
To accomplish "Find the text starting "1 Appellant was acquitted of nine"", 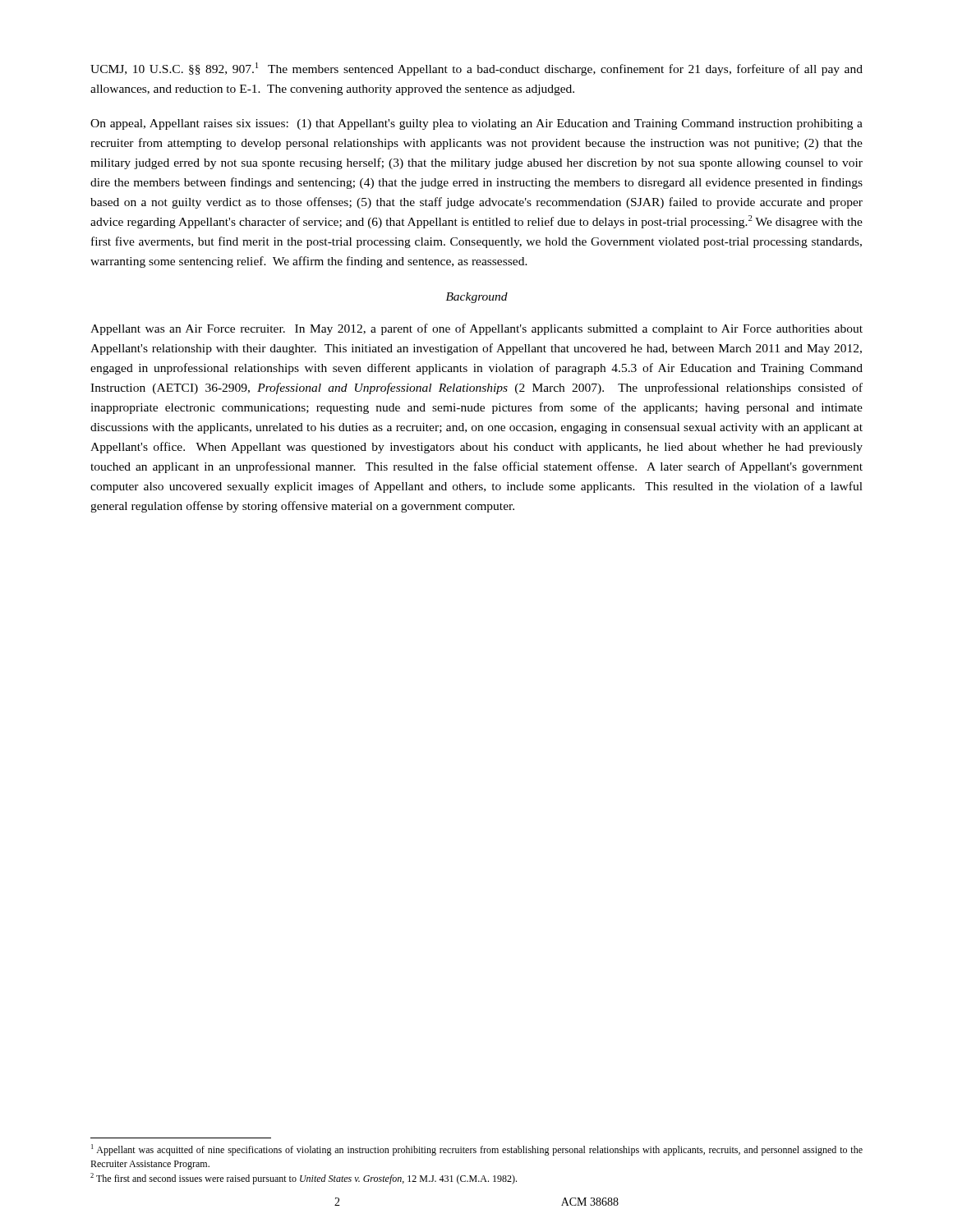I will click(x=476, y=1164).
